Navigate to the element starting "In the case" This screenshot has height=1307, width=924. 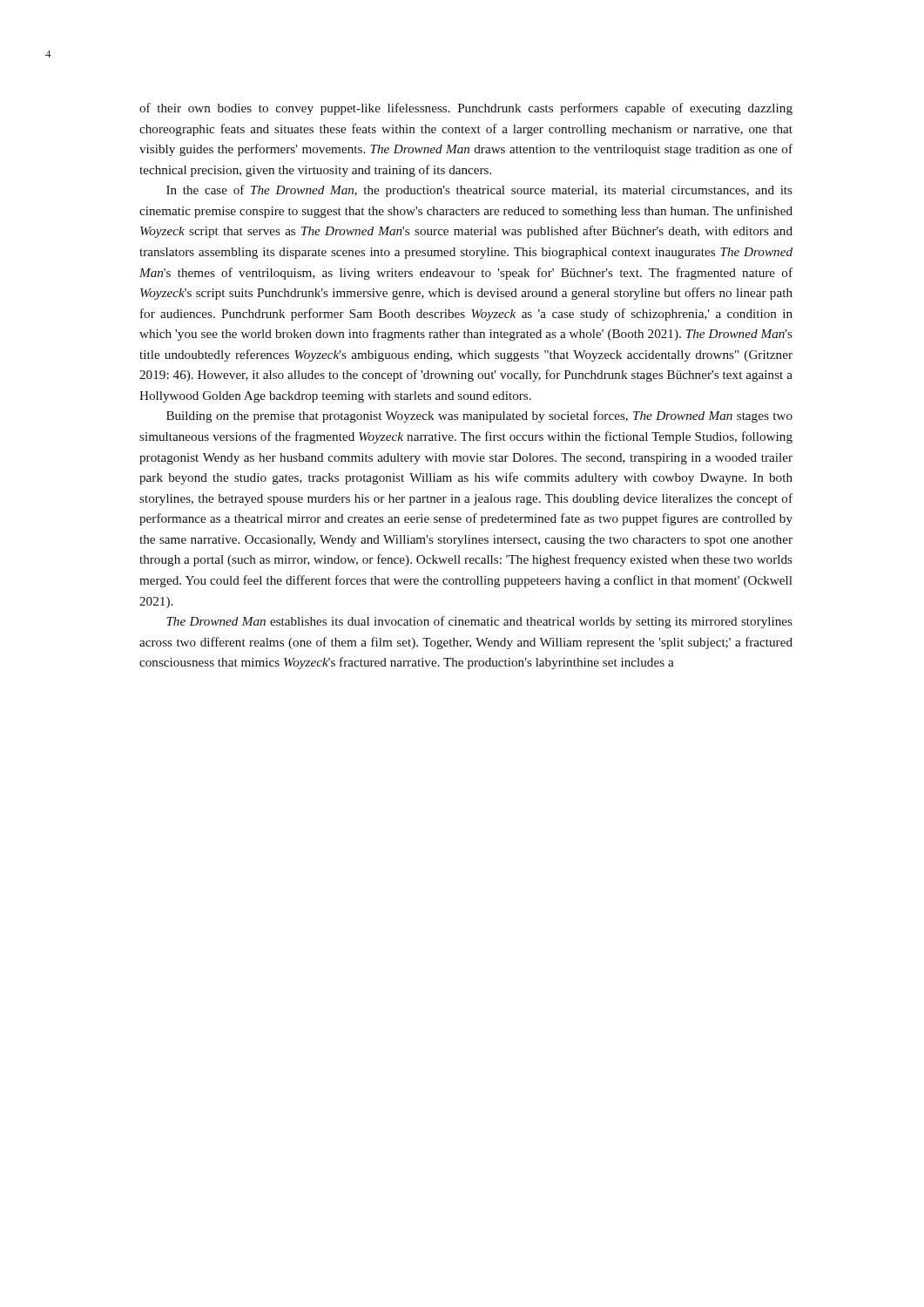pyautogui.click(x=466, y=293)
